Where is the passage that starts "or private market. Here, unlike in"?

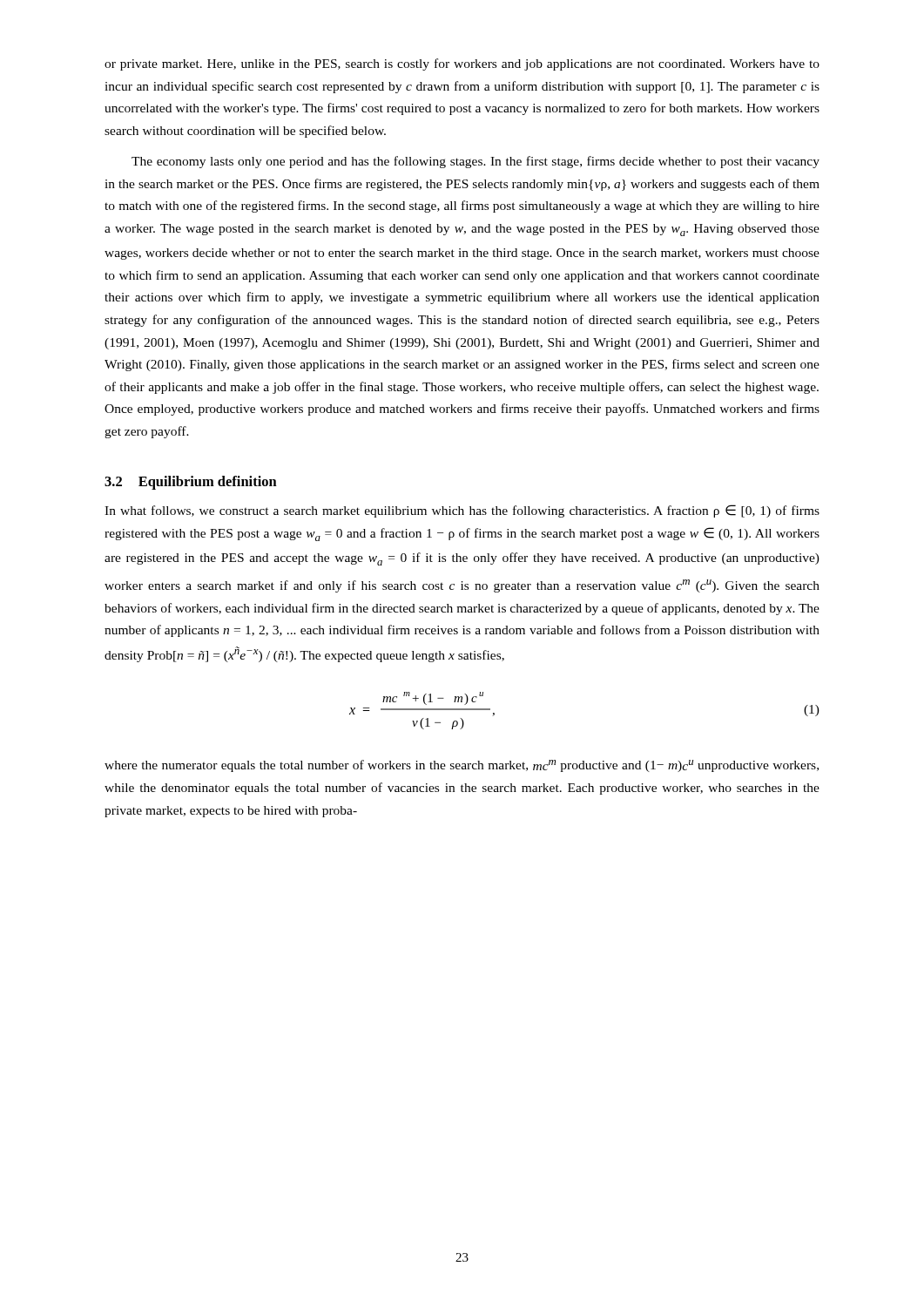[x=462, y=97]
